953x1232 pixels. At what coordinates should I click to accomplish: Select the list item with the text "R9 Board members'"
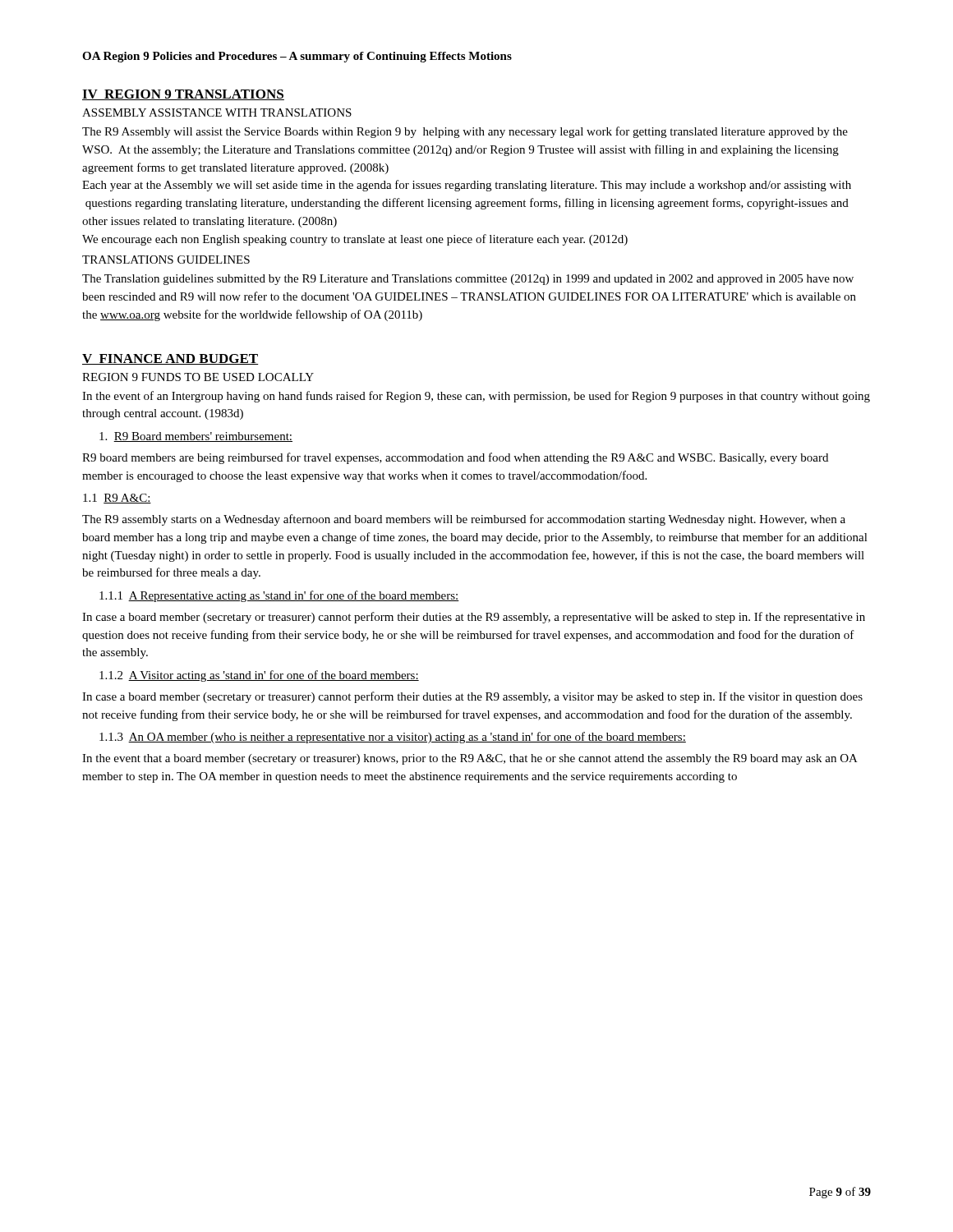point(196,436)
